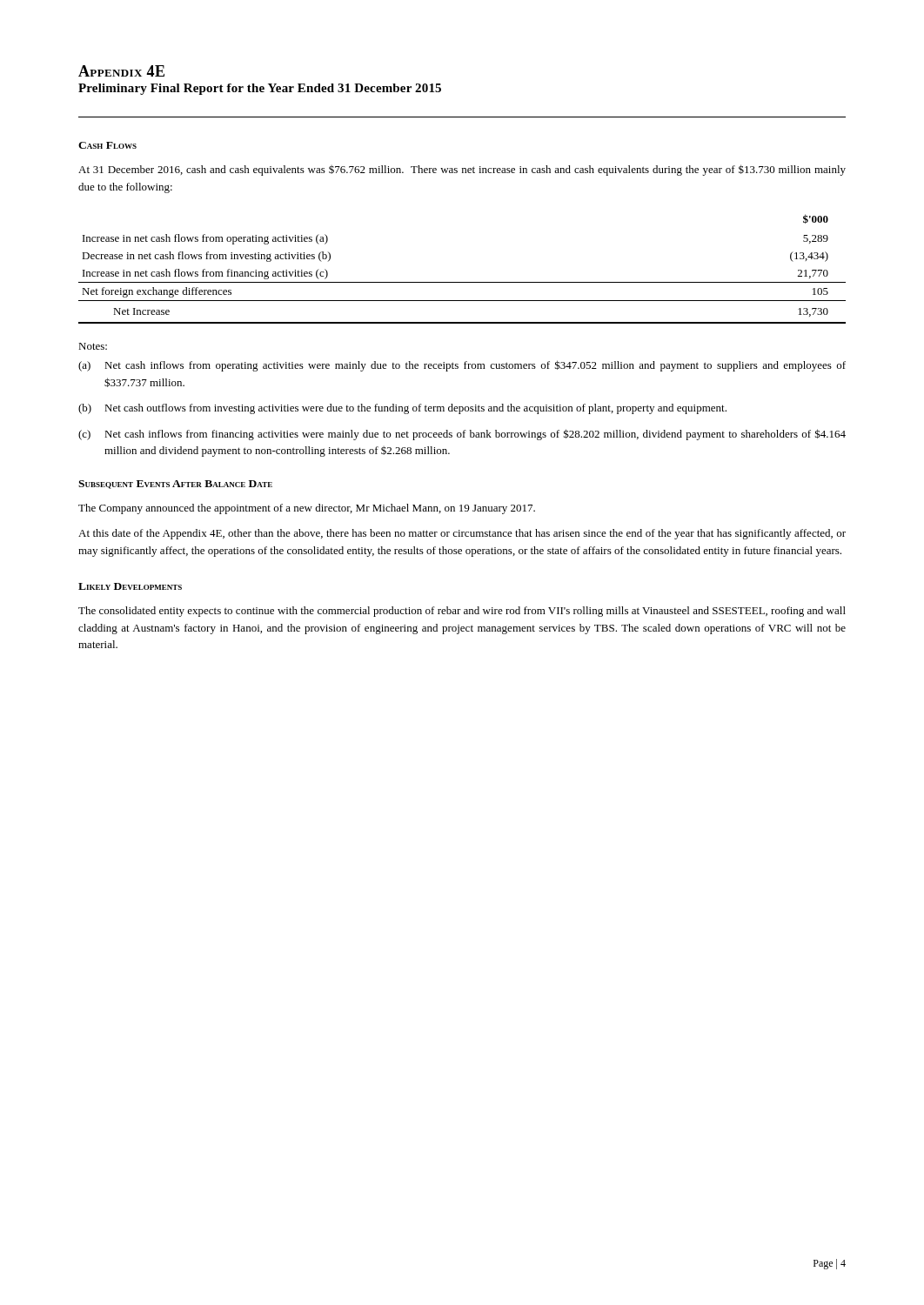
Task: Select the title with the text "Appendix 4E Preliminary"
Action: tap(121, 71)
